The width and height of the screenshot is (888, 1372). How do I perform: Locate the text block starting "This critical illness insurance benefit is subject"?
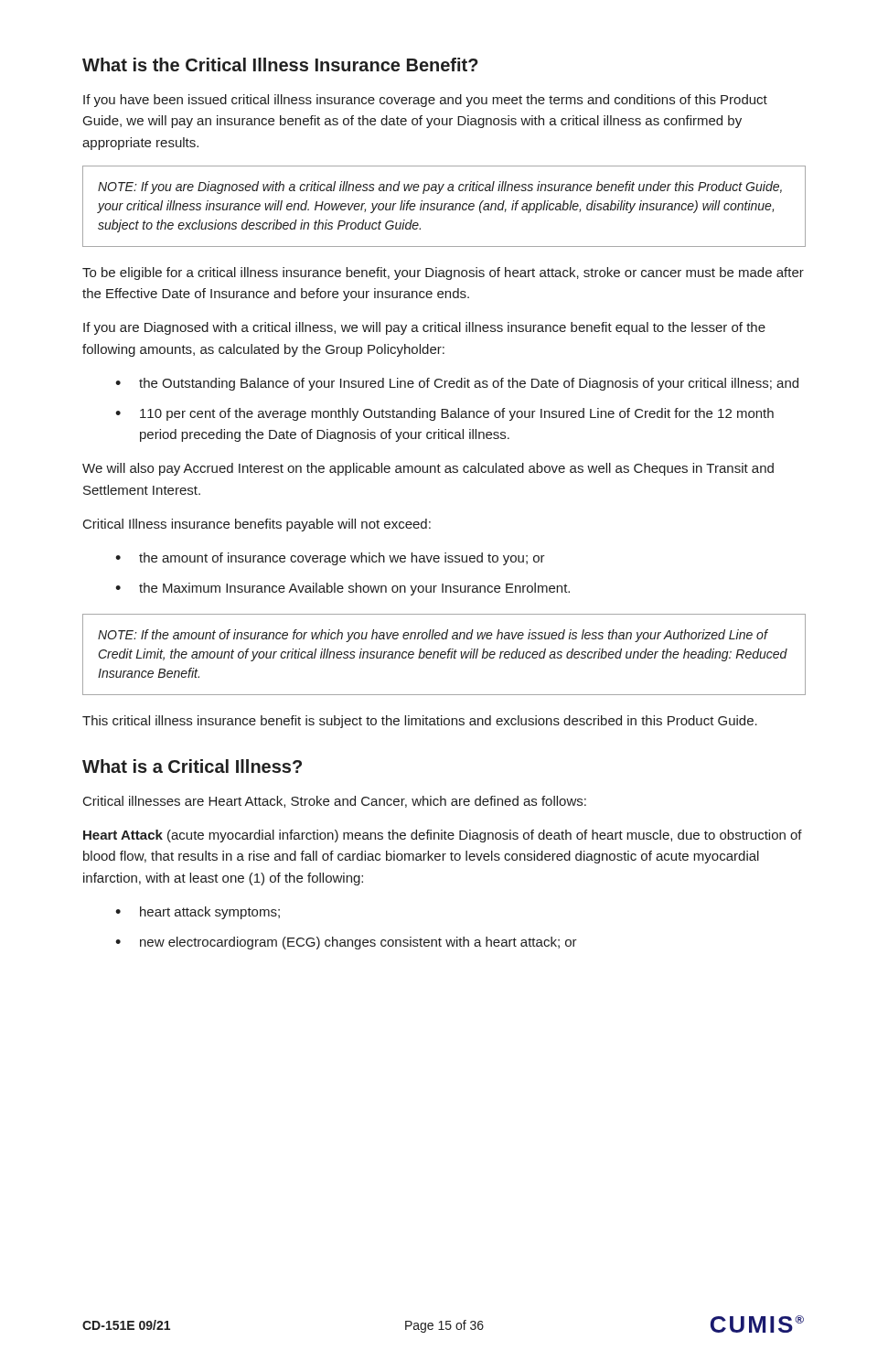tap(420, 720)
